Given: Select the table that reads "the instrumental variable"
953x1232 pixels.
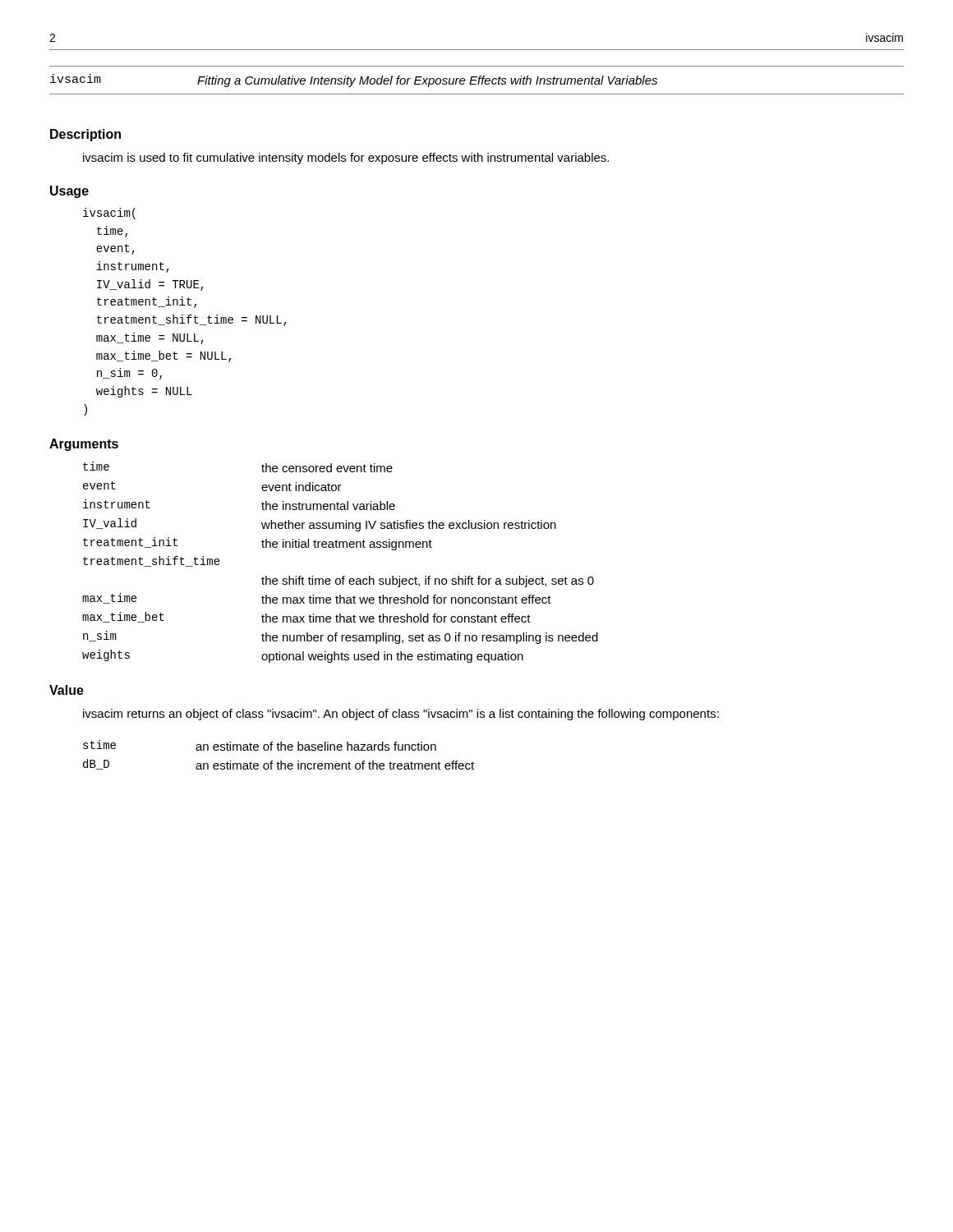Looking at the screenshot, I should (476, 562).
